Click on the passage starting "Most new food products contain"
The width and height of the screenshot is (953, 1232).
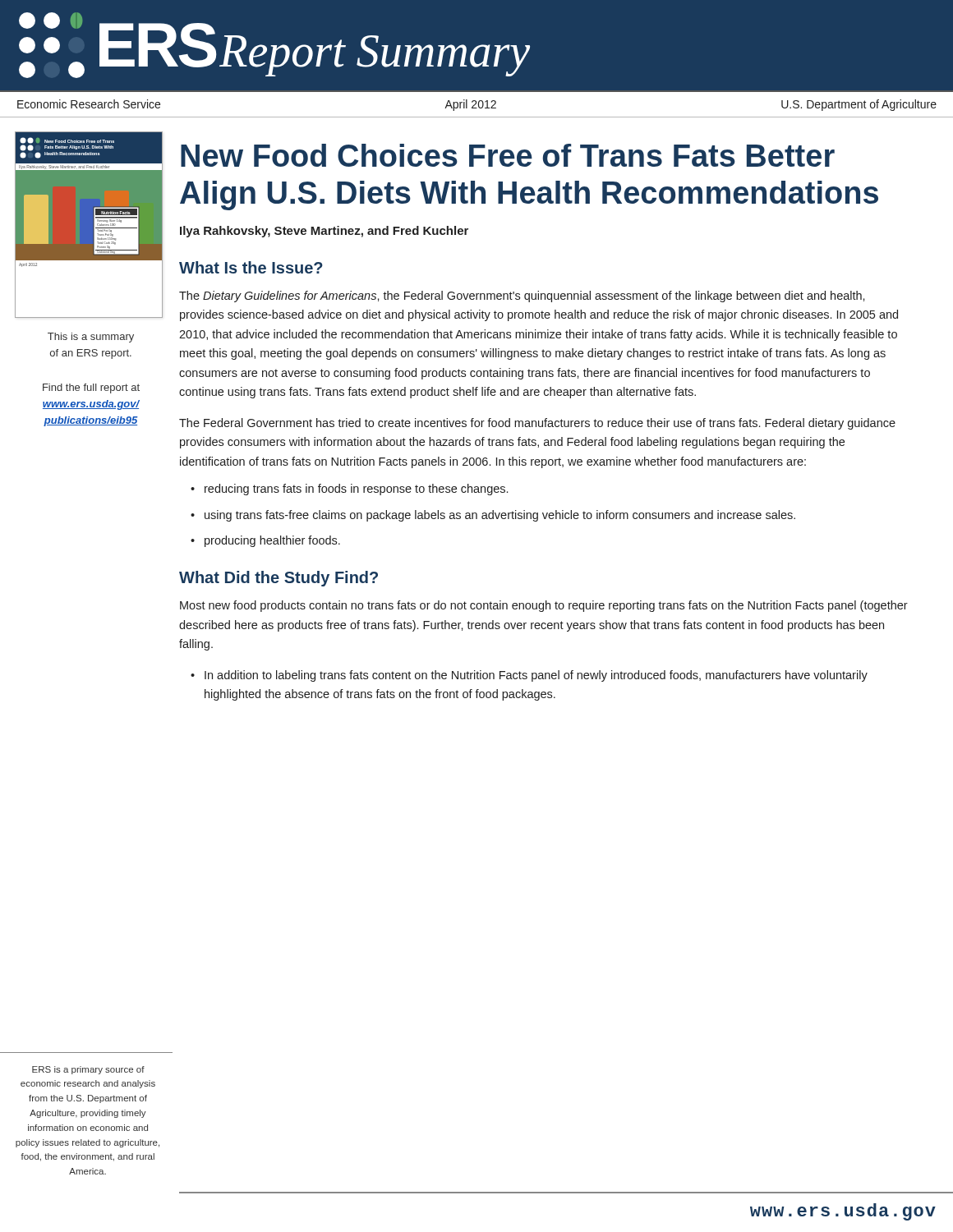point(543,625)
